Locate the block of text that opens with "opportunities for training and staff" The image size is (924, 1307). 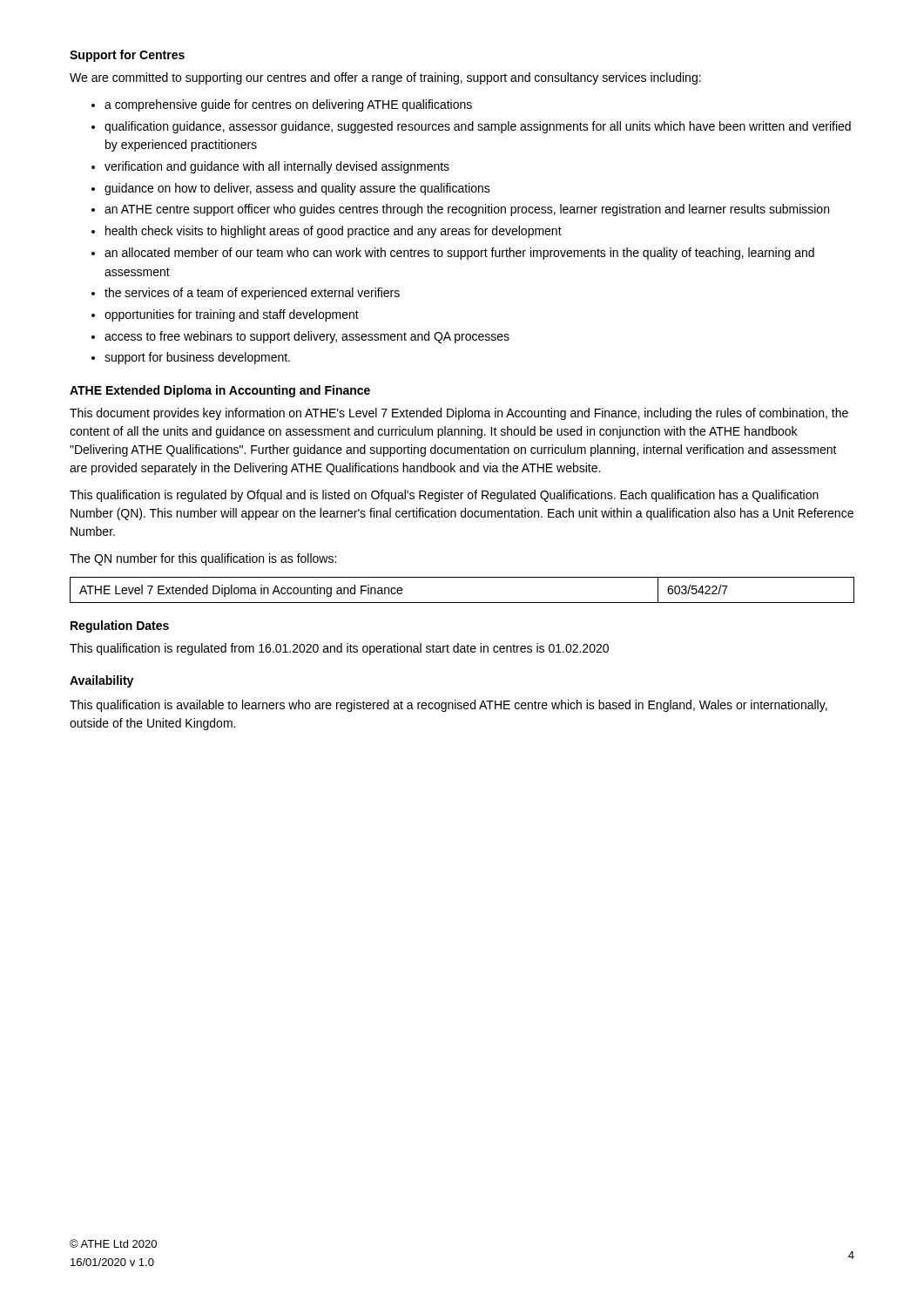coord(231,314)
